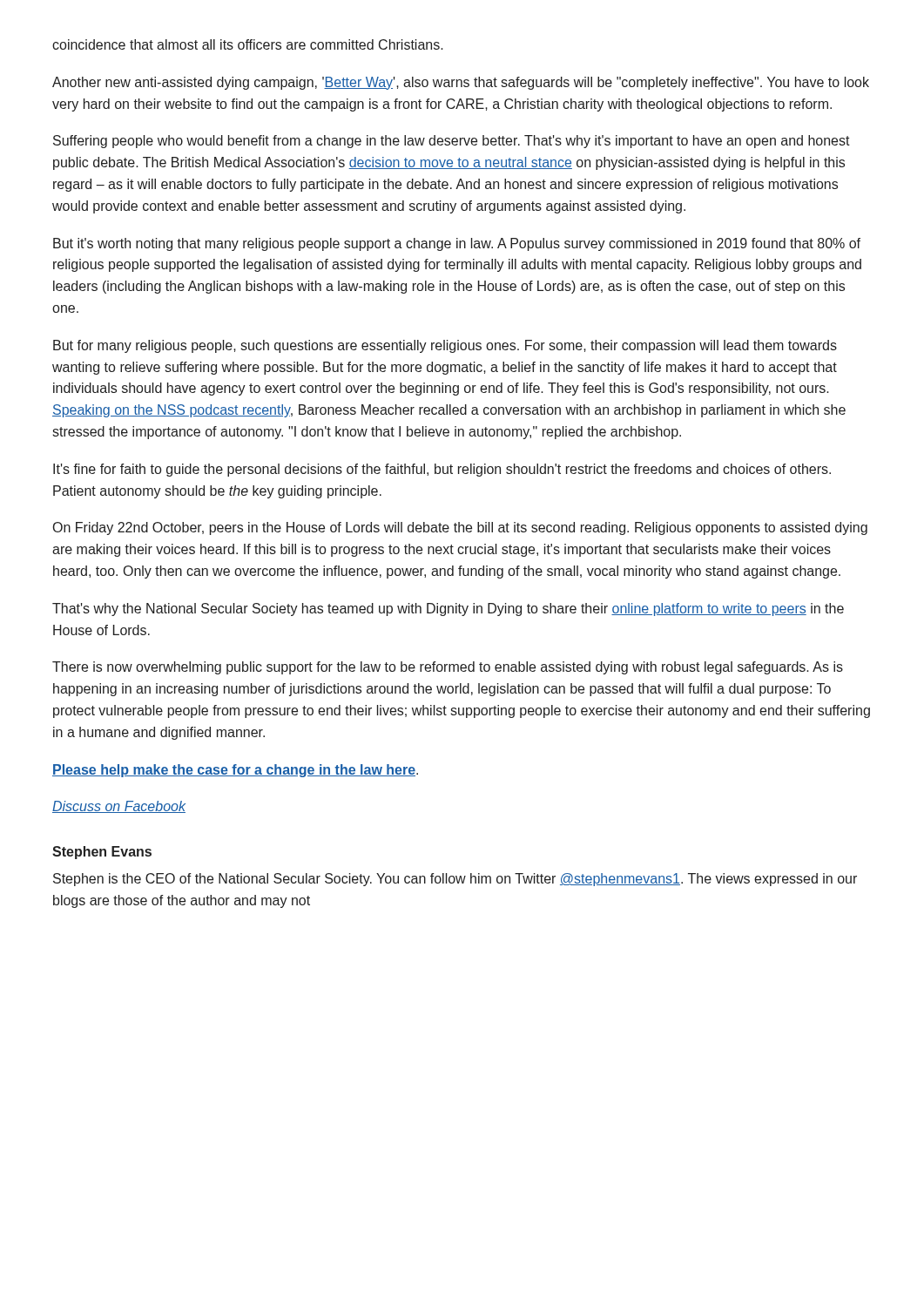Click the passage that begins "There is now overwhelming public support"
The image size is (924, 1307).
(x=462, y=700)
